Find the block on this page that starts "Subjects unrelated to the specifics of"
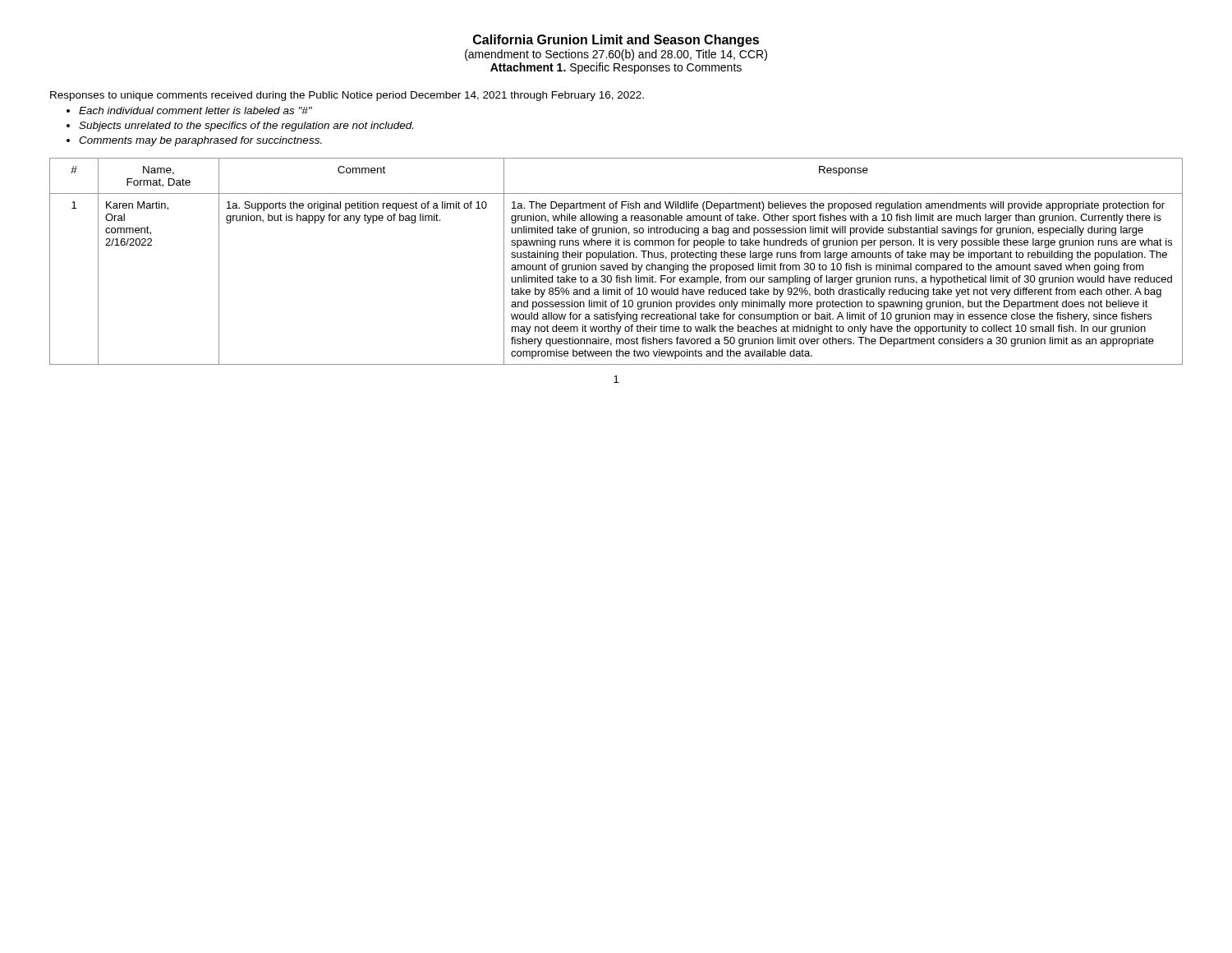 coord(247,125)
